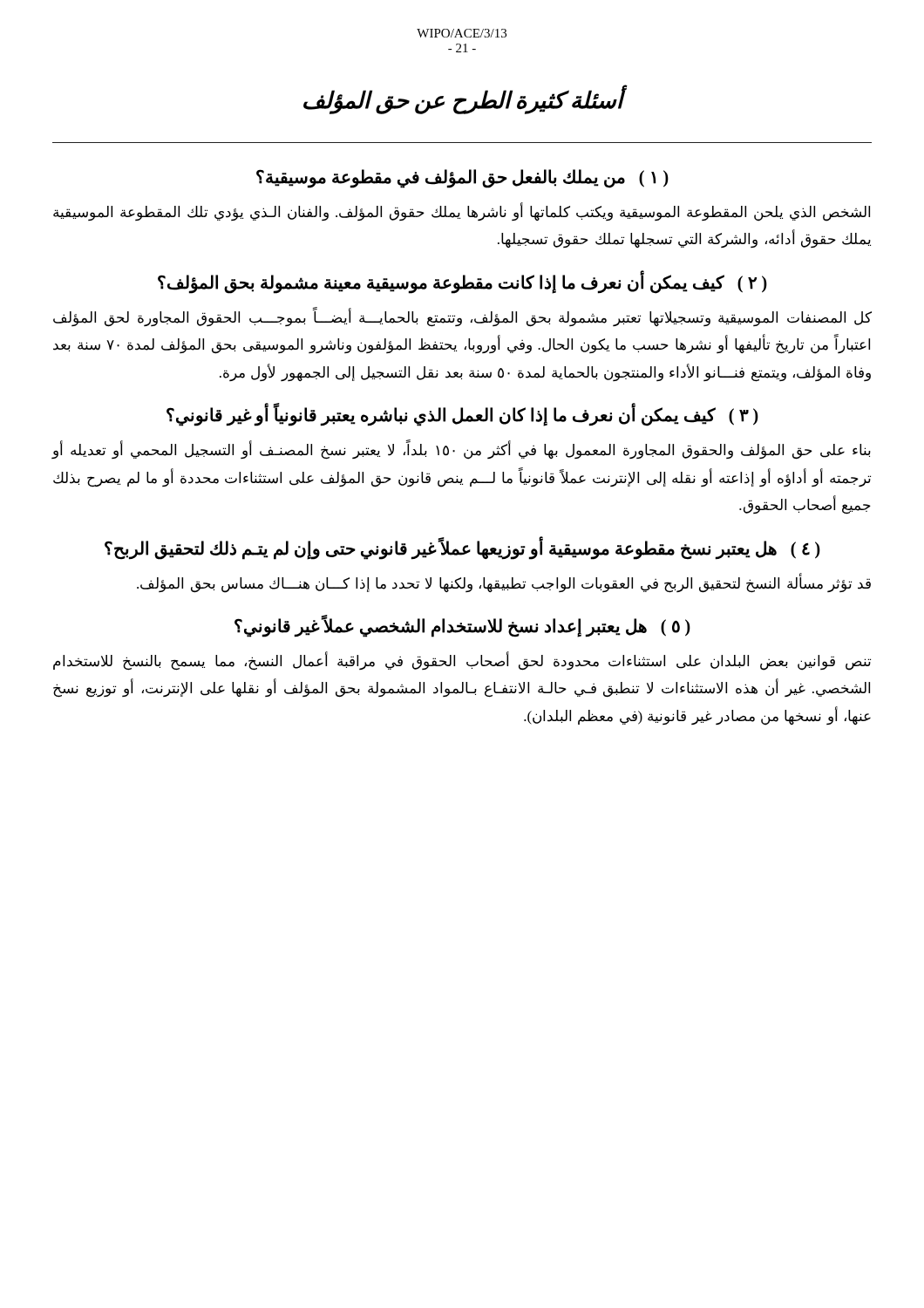The height and width of the screenshot is (1308, 924).
Task: Find the section header containing "( ٢ ) كيف يمكن أن نعرف ما"
Action: pyautogui.click(x=462, y=282)
